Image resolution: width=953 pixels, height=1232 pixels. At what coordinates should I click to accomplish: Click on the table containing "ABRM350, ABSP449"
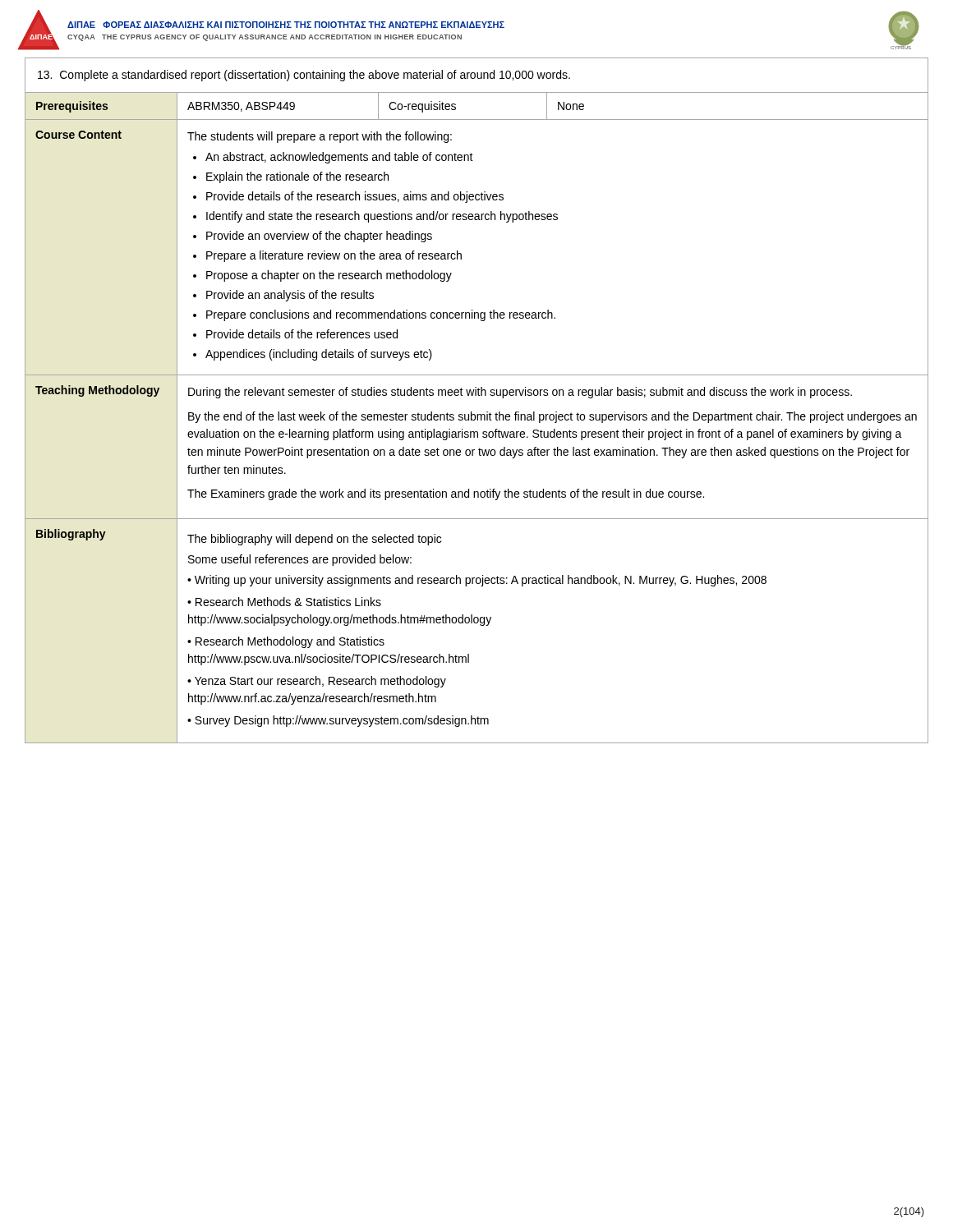coord(476,400)
